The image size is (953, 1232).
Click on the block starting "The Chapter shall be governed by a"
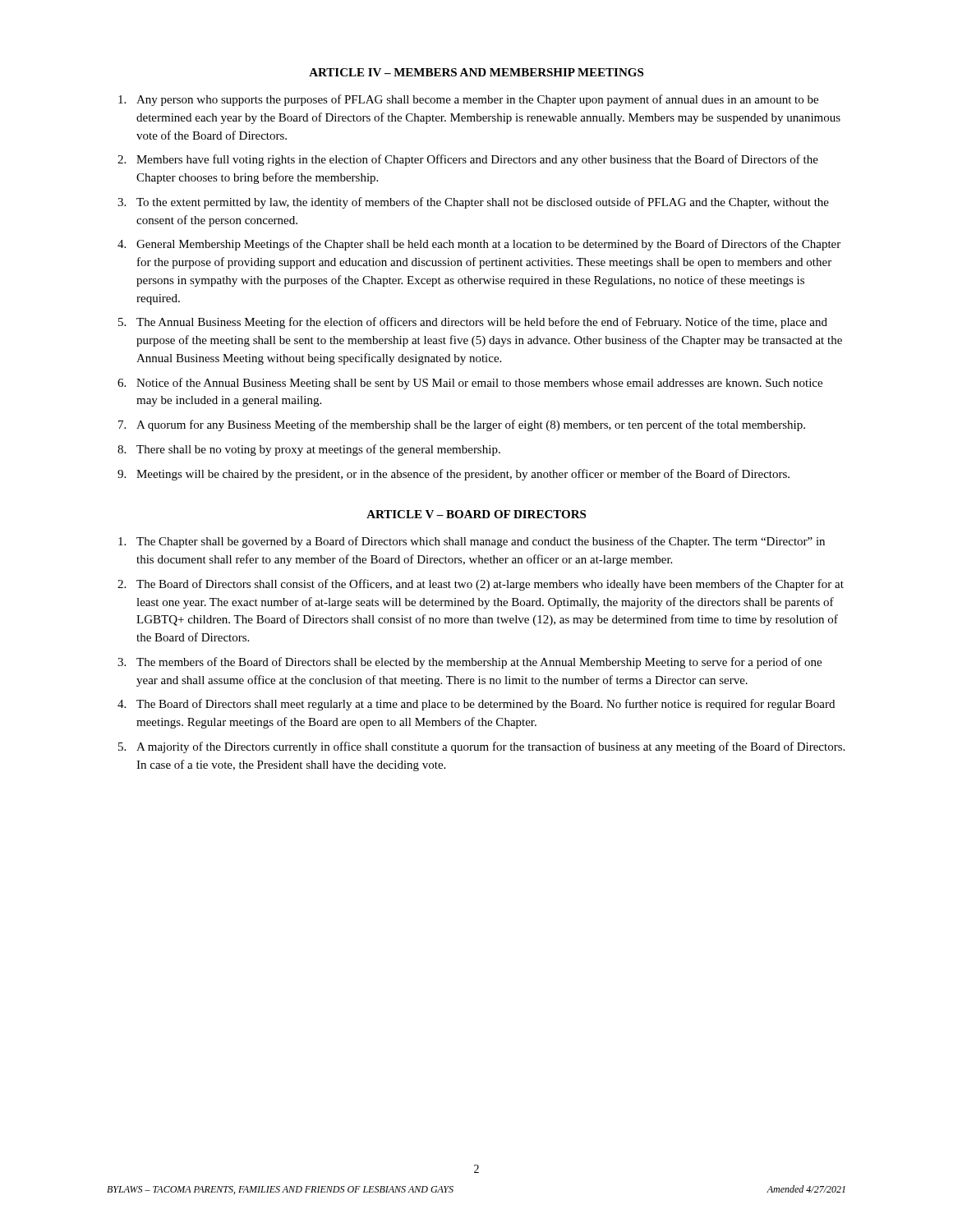[x=481, y=550]
